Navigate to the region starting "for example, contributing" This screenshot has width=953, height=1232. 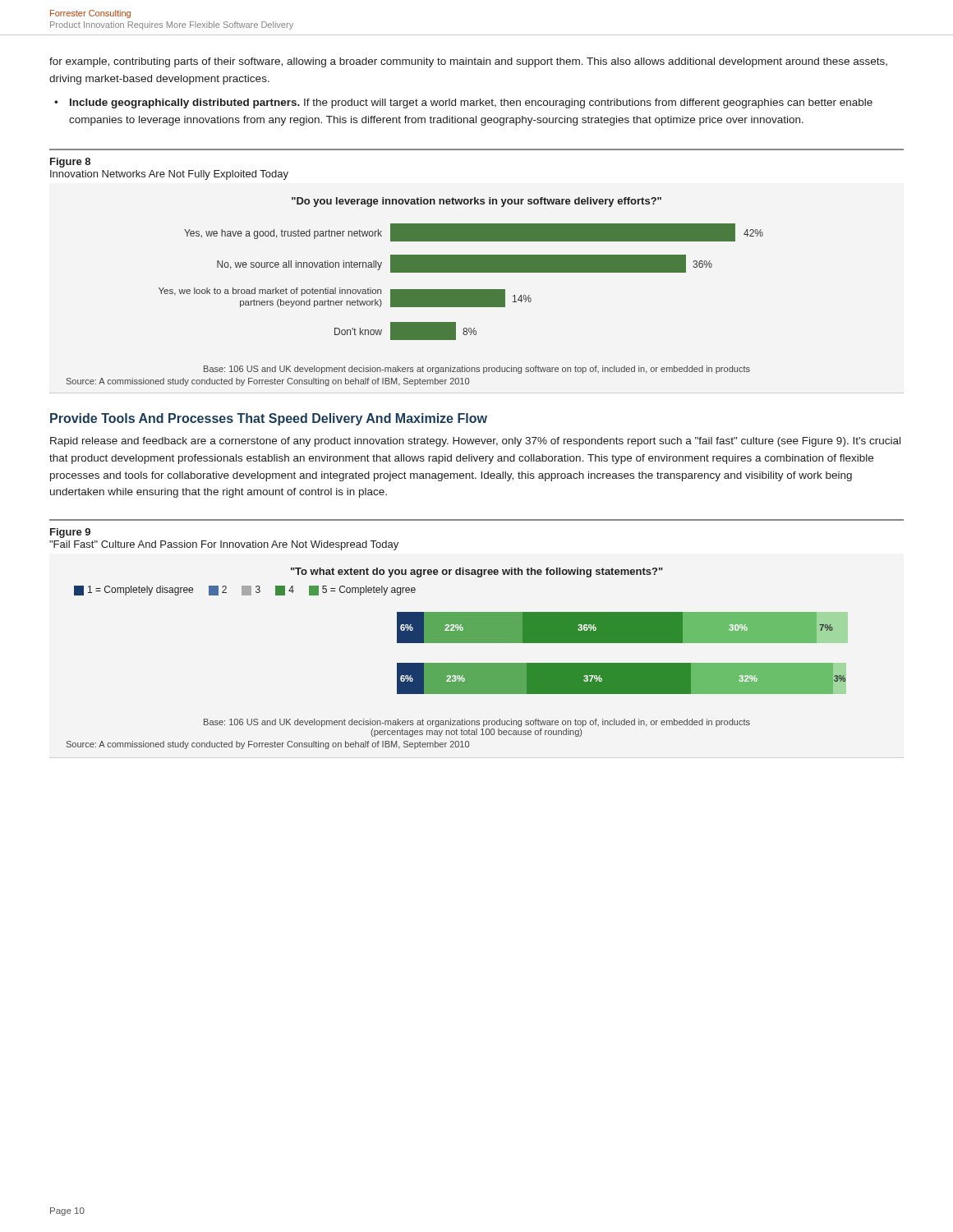469,70
